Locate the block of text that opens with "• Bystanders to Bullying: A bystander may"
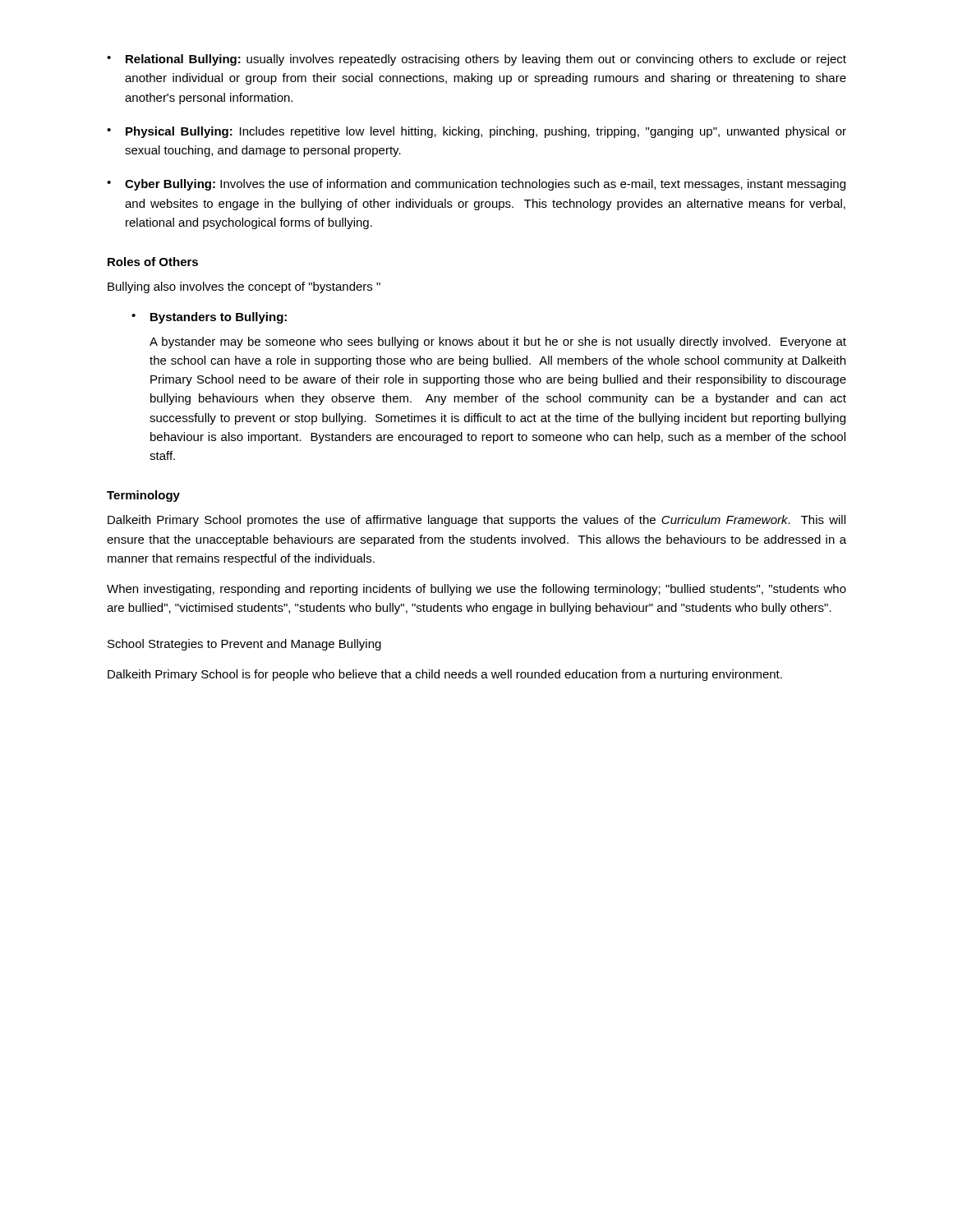The image size is (953, 1232). click(x=489, y=386)
